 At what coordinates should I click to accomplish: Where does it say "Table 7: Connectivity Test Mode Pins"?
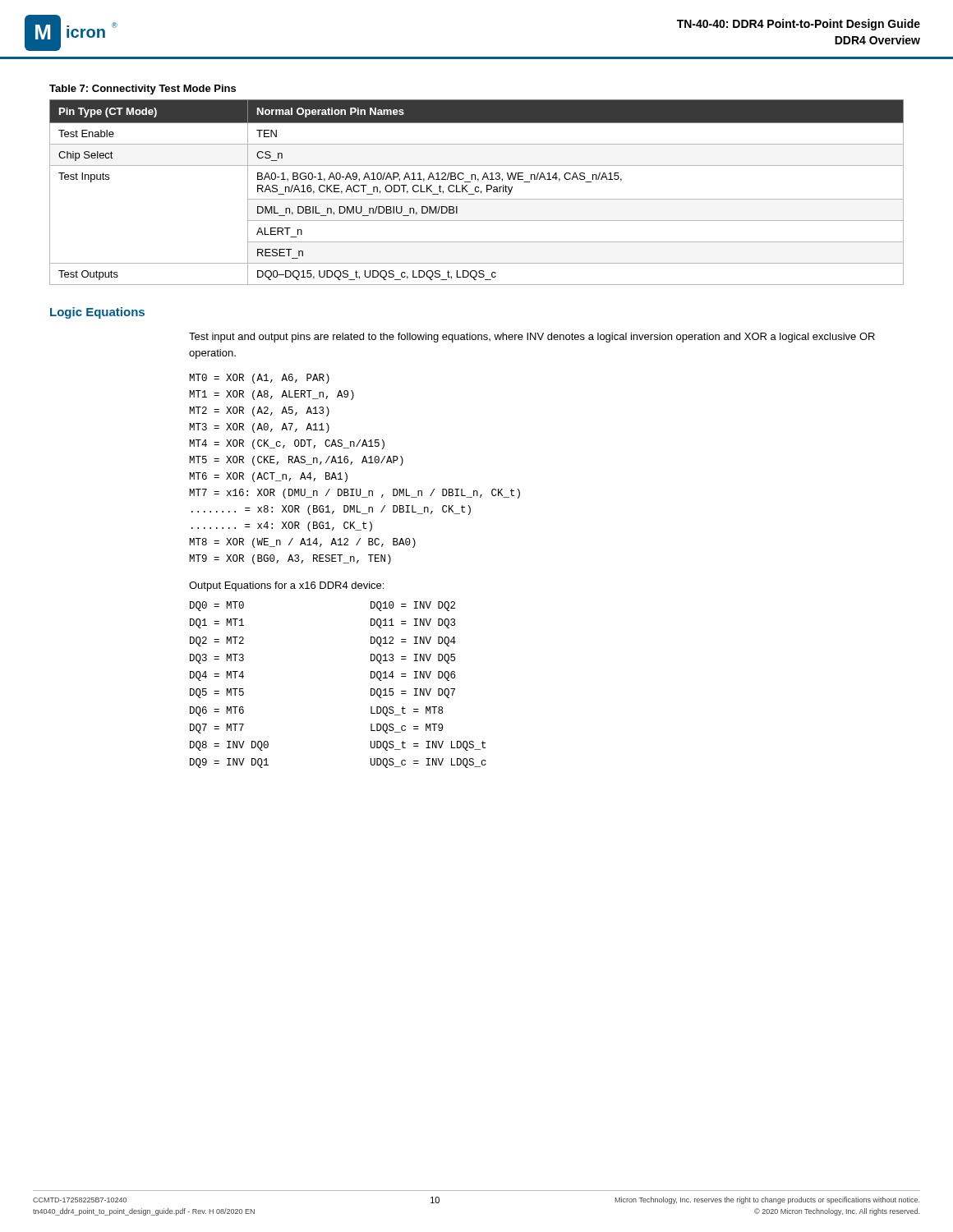pos(143,88)
